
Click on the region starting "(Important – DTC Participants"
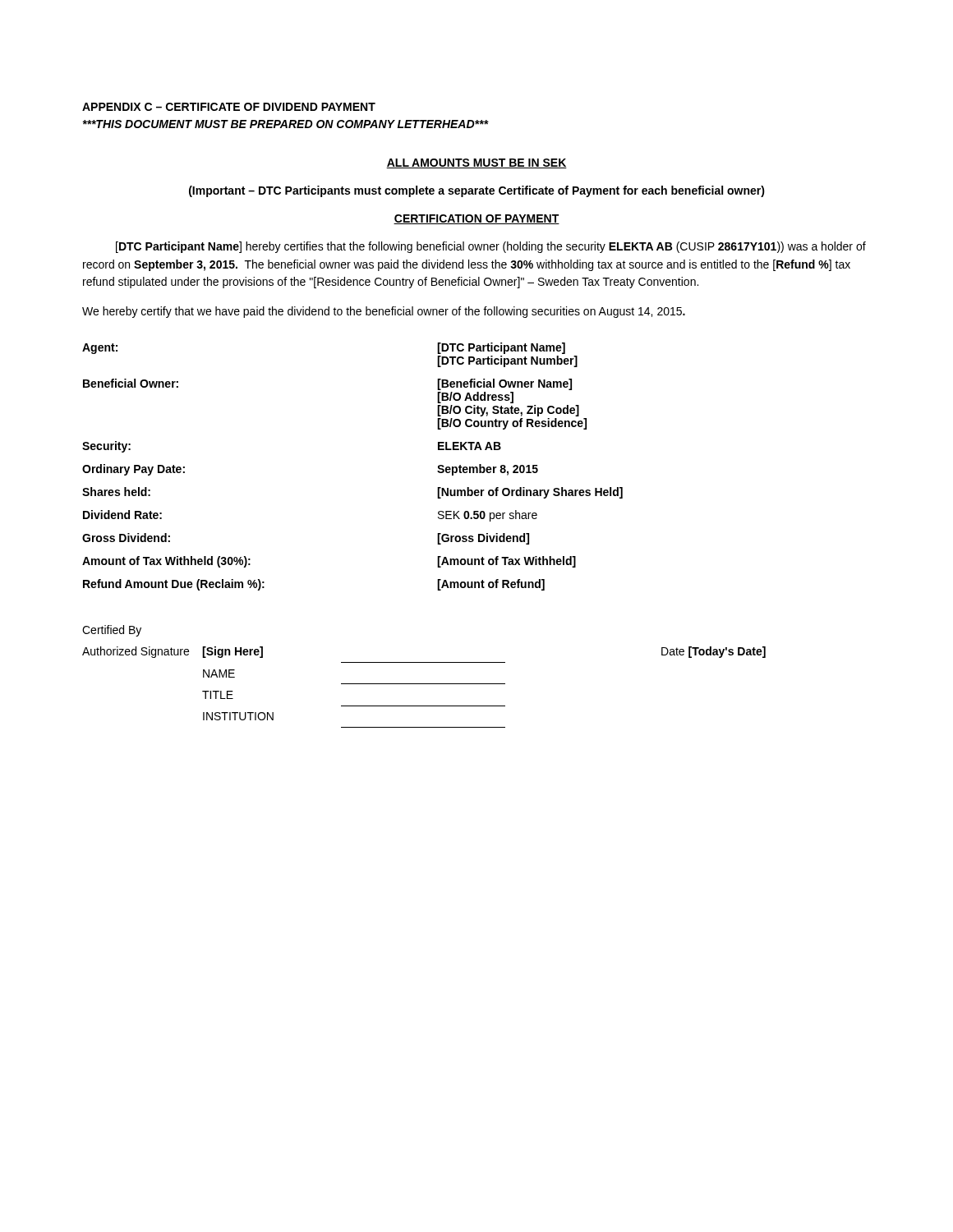tap(476, 191)
